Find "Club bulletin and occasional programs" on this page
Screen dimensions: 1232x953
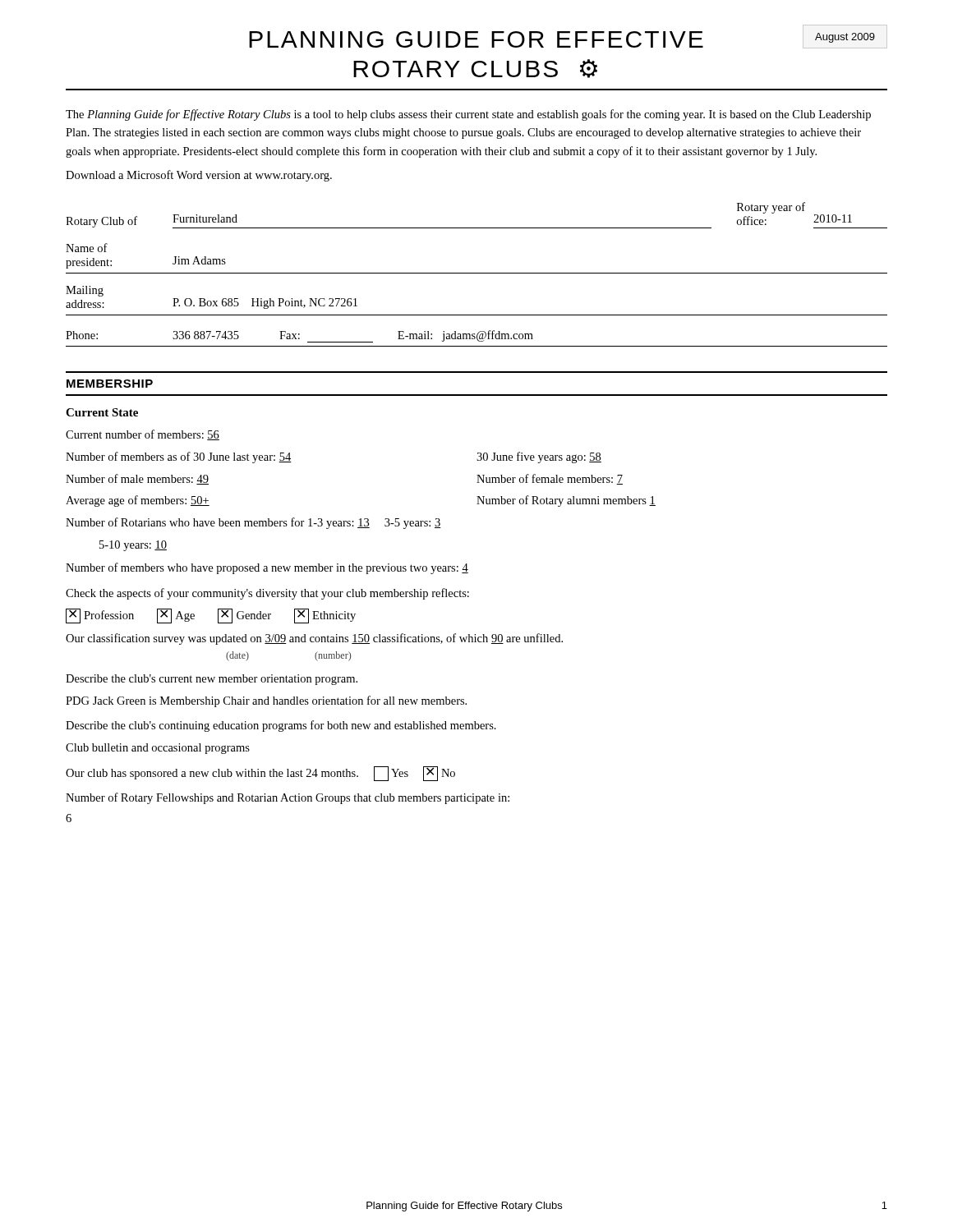pos(158,748)
